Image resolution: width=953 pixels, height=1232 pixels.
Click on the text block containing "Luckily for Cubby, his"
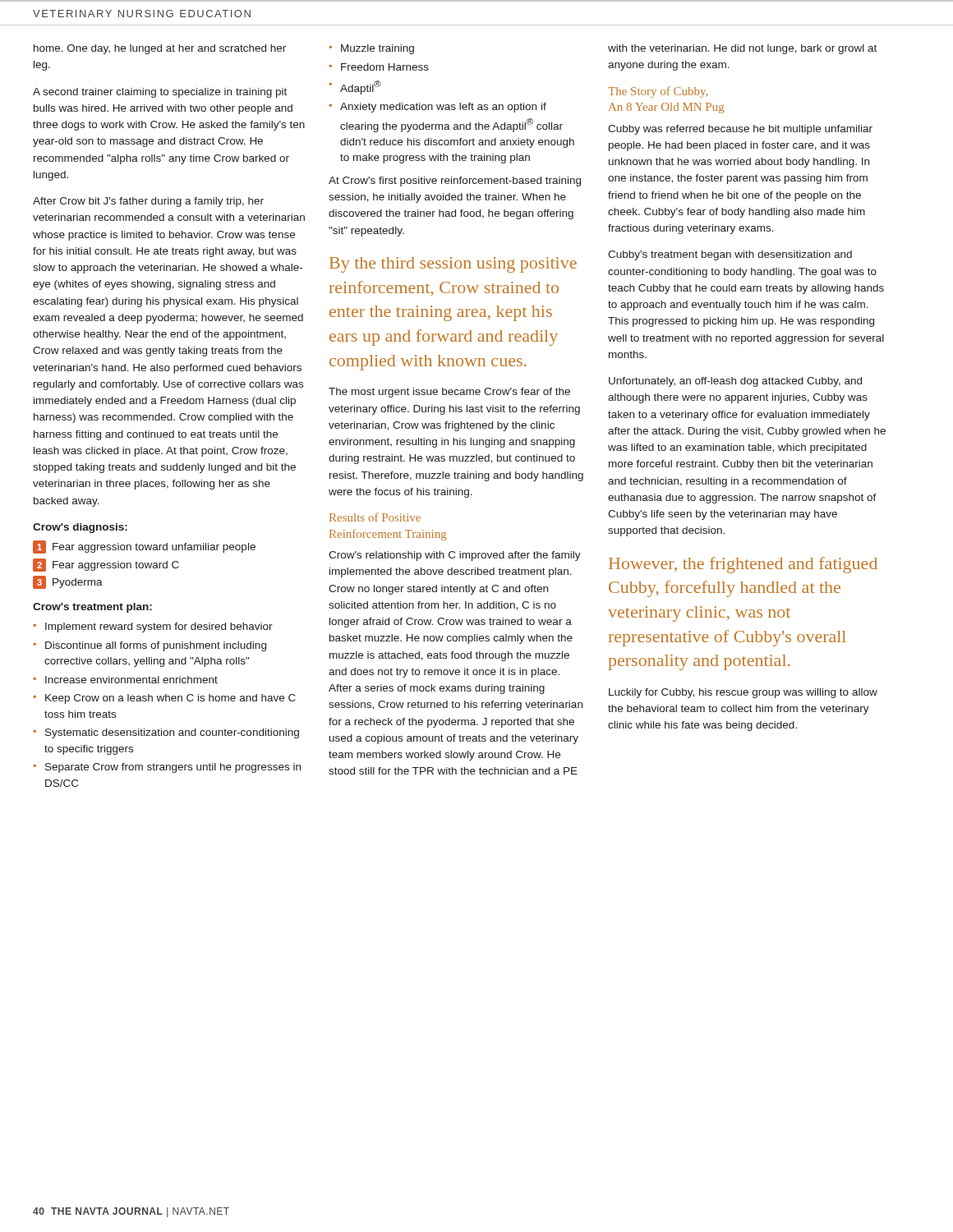(748, 709)
